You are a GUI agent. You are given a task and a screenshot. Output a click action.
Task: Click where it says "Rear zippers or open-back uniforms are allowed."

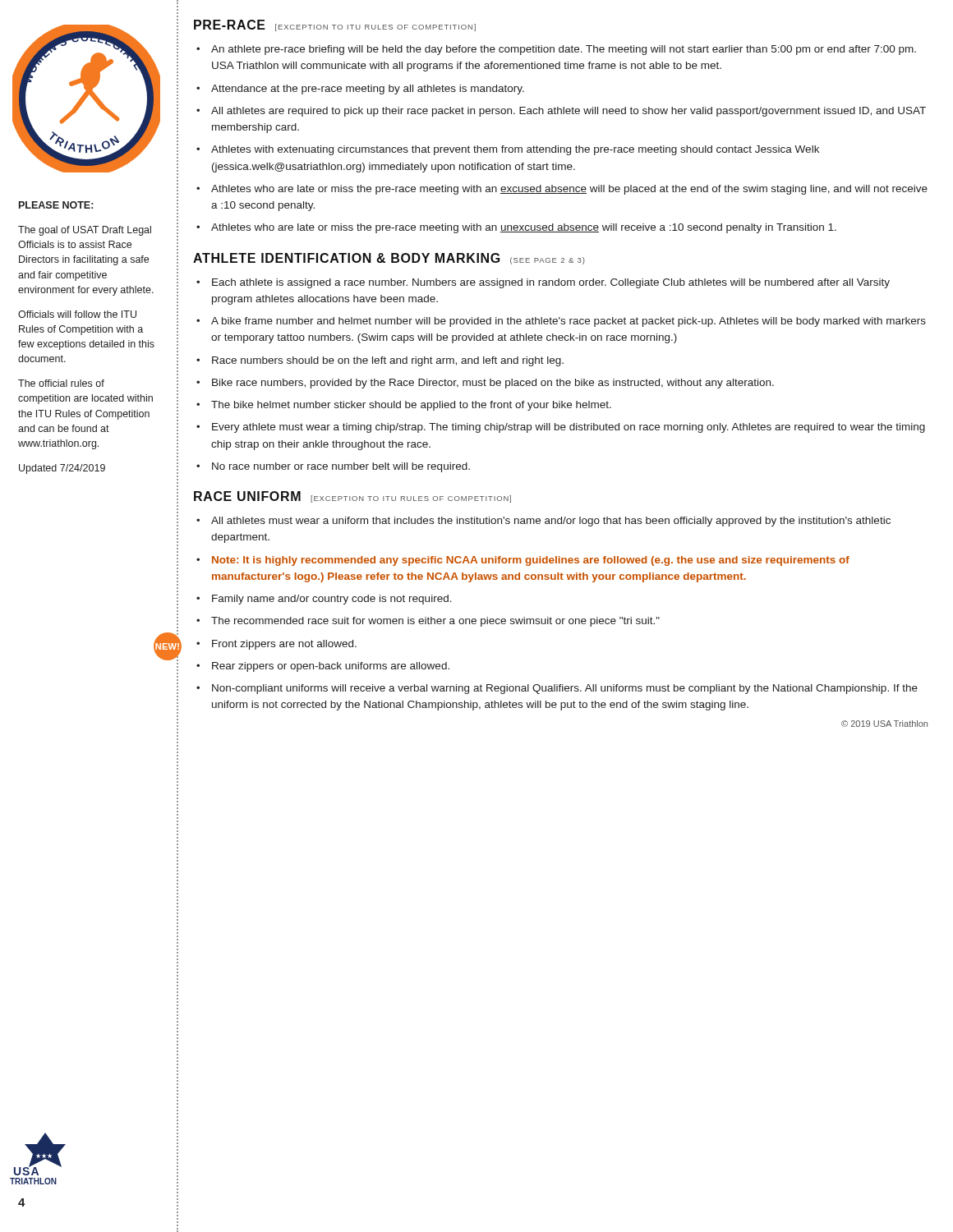point(331,666)
